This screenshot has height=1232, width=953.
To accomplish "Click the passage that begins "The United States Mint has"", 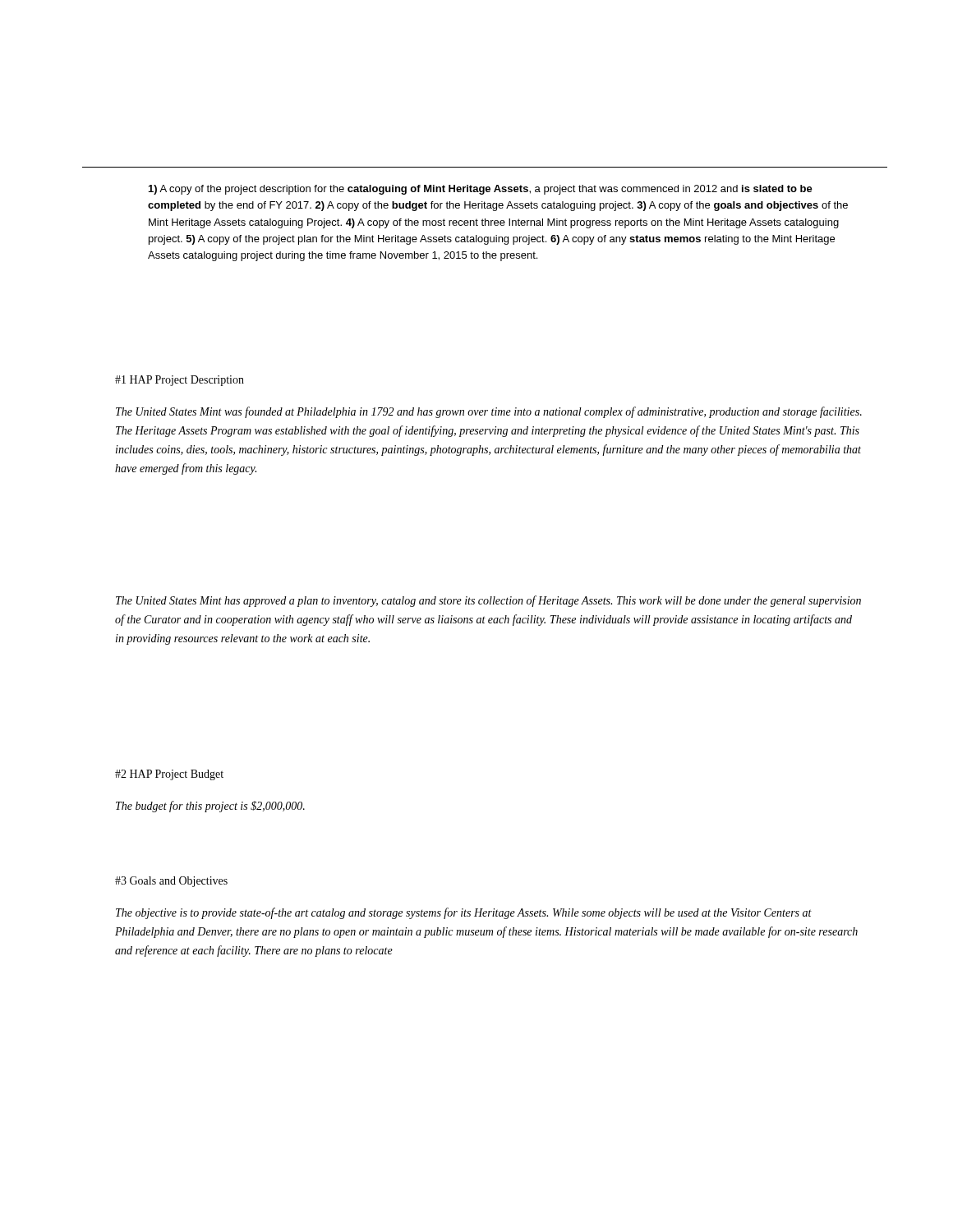I will [x=488, y=620].
